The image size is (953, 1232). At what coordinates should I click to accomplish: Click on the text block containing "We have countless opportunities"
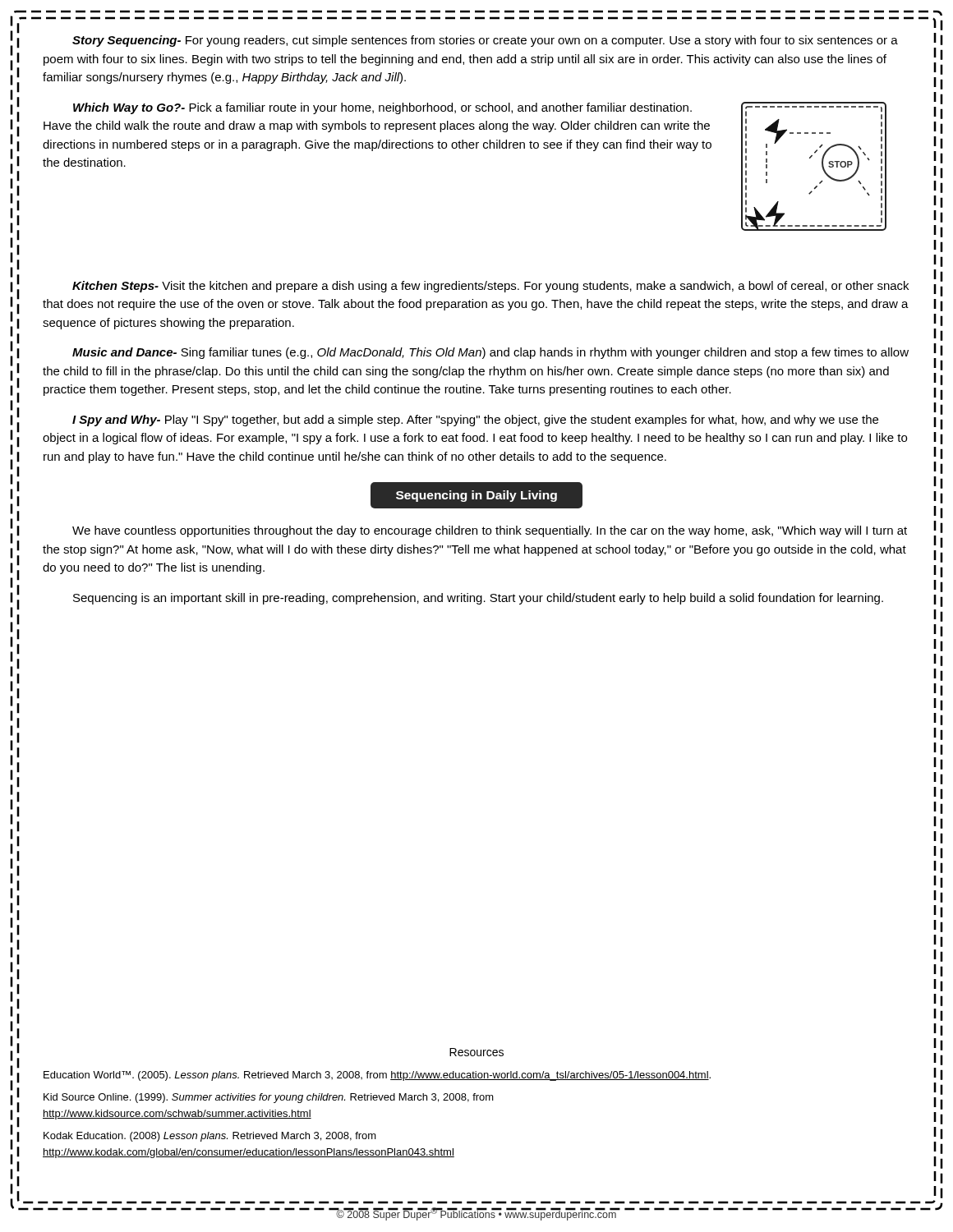(x=476, y=549)
